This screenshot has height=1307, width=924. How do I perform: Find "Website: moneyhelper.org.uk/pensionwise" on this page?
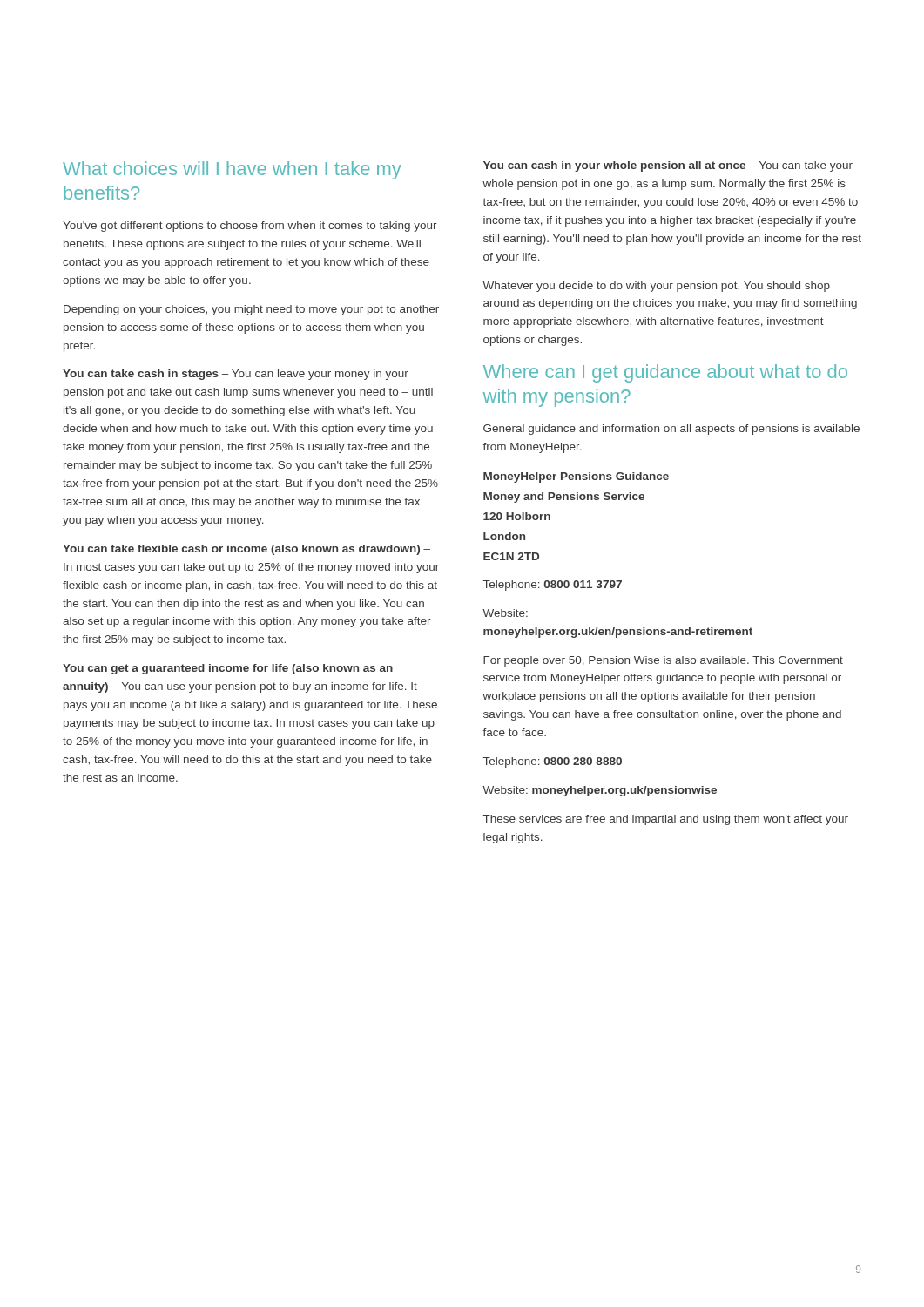(x=672, y=791)
